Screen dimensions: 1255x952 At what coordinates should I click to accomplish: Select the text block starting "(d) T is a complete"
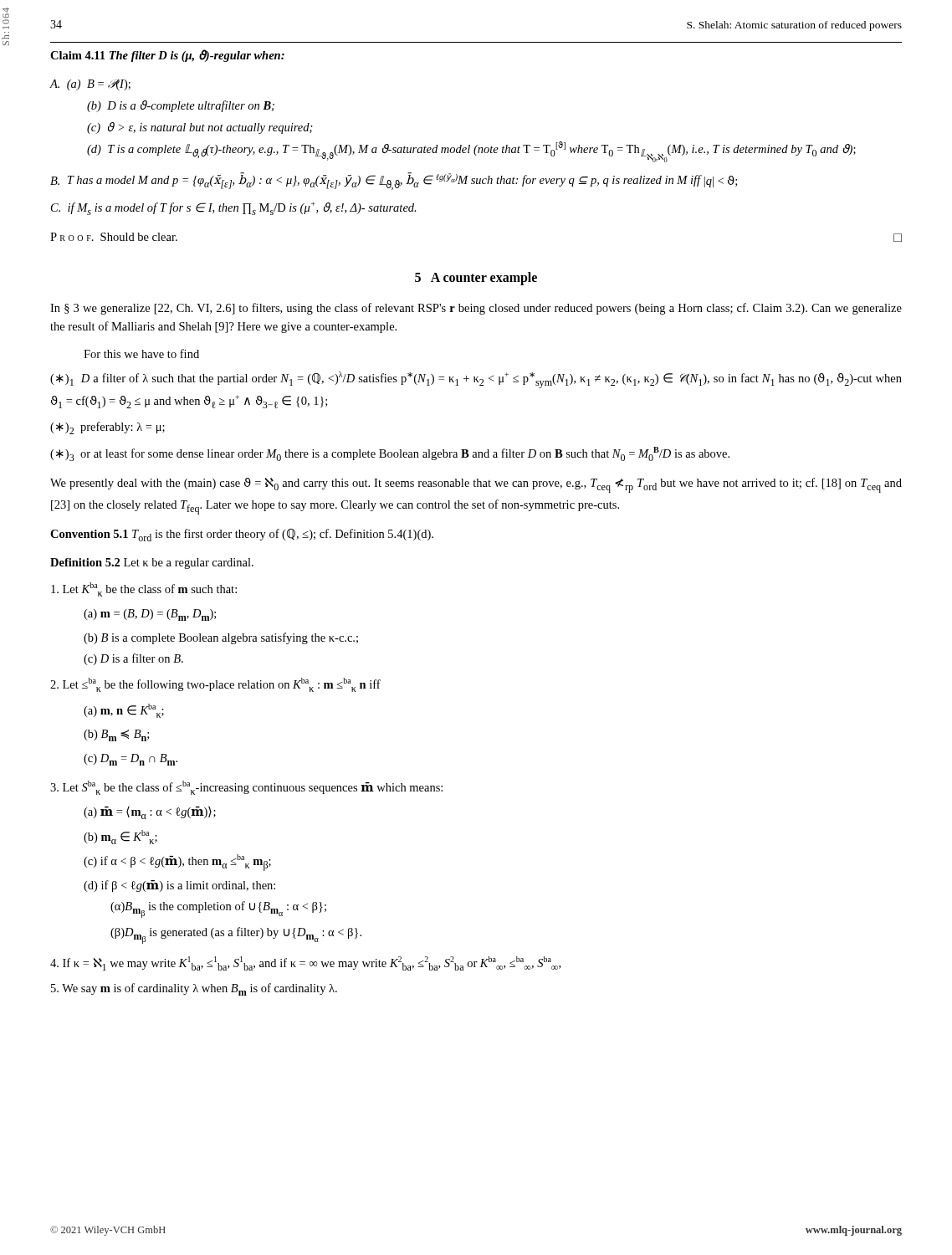[472, 152]
